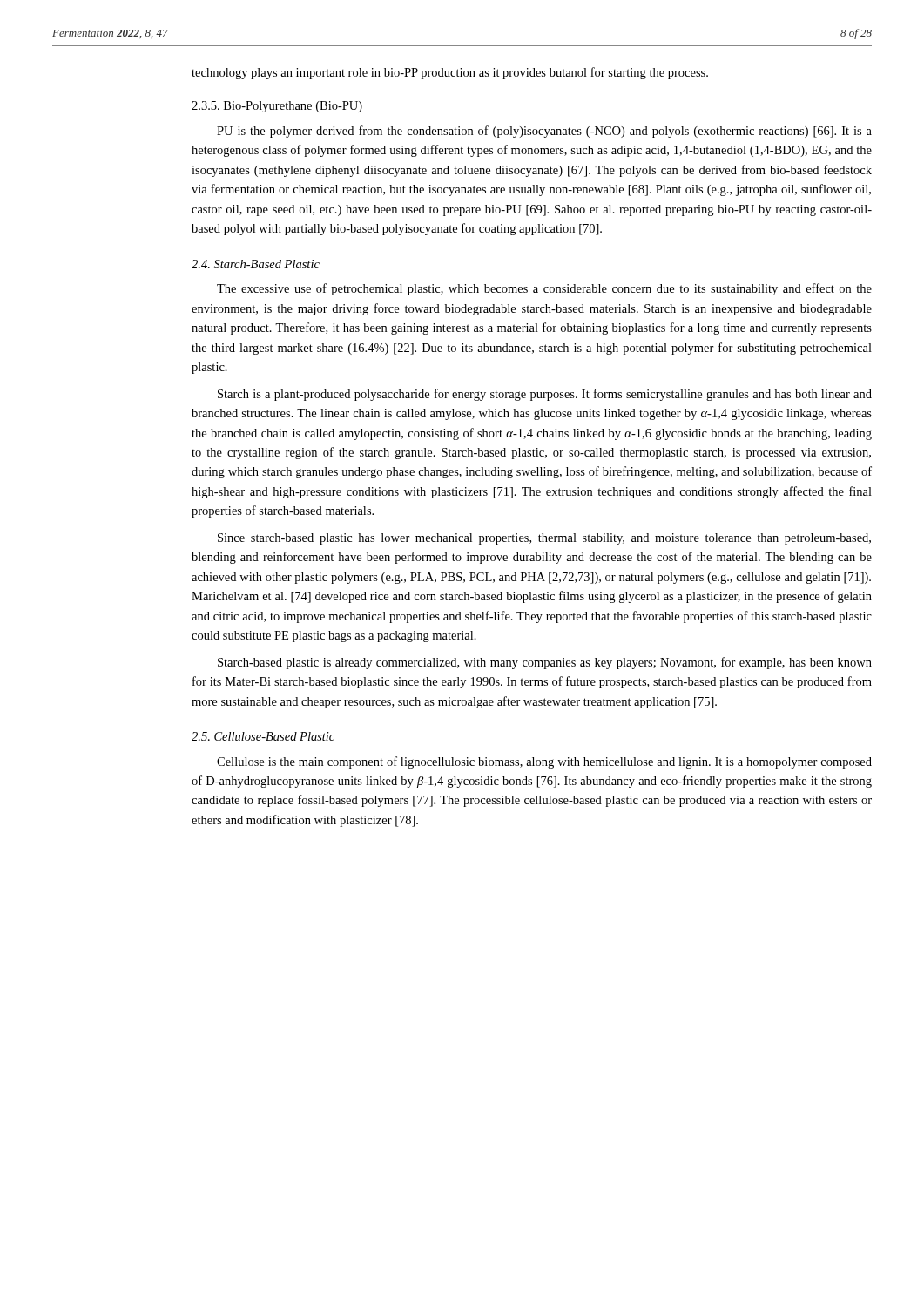Click on the text block that reads "Starch-based plastic is already commercialized, with"
Viewport: 924px width, 1307px height.
pyautogui.click(x=532, y=682)
